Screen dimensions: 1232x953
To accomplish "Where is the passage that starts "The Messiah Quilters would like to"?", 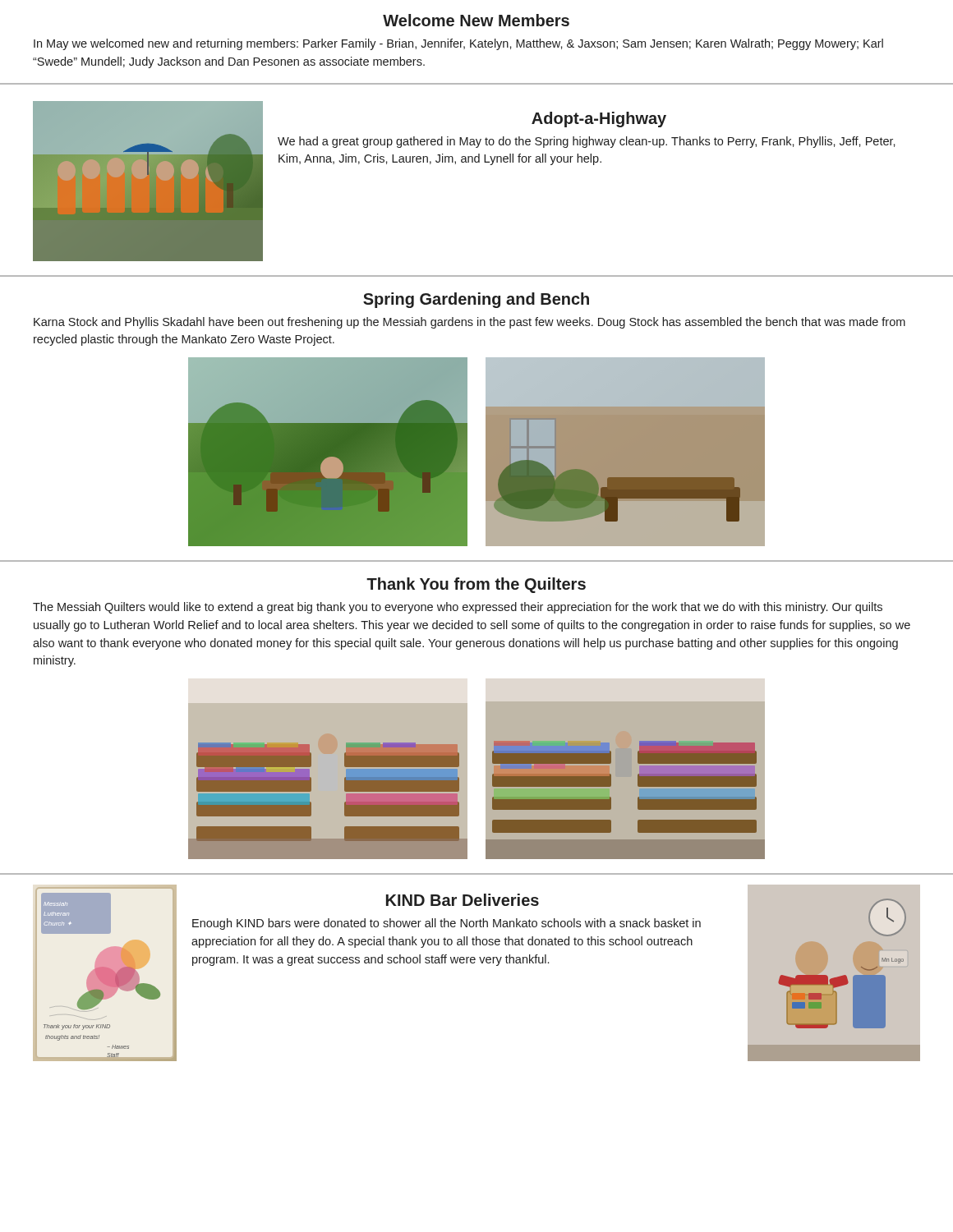I will pyautogui.click(x=472, y=634).
